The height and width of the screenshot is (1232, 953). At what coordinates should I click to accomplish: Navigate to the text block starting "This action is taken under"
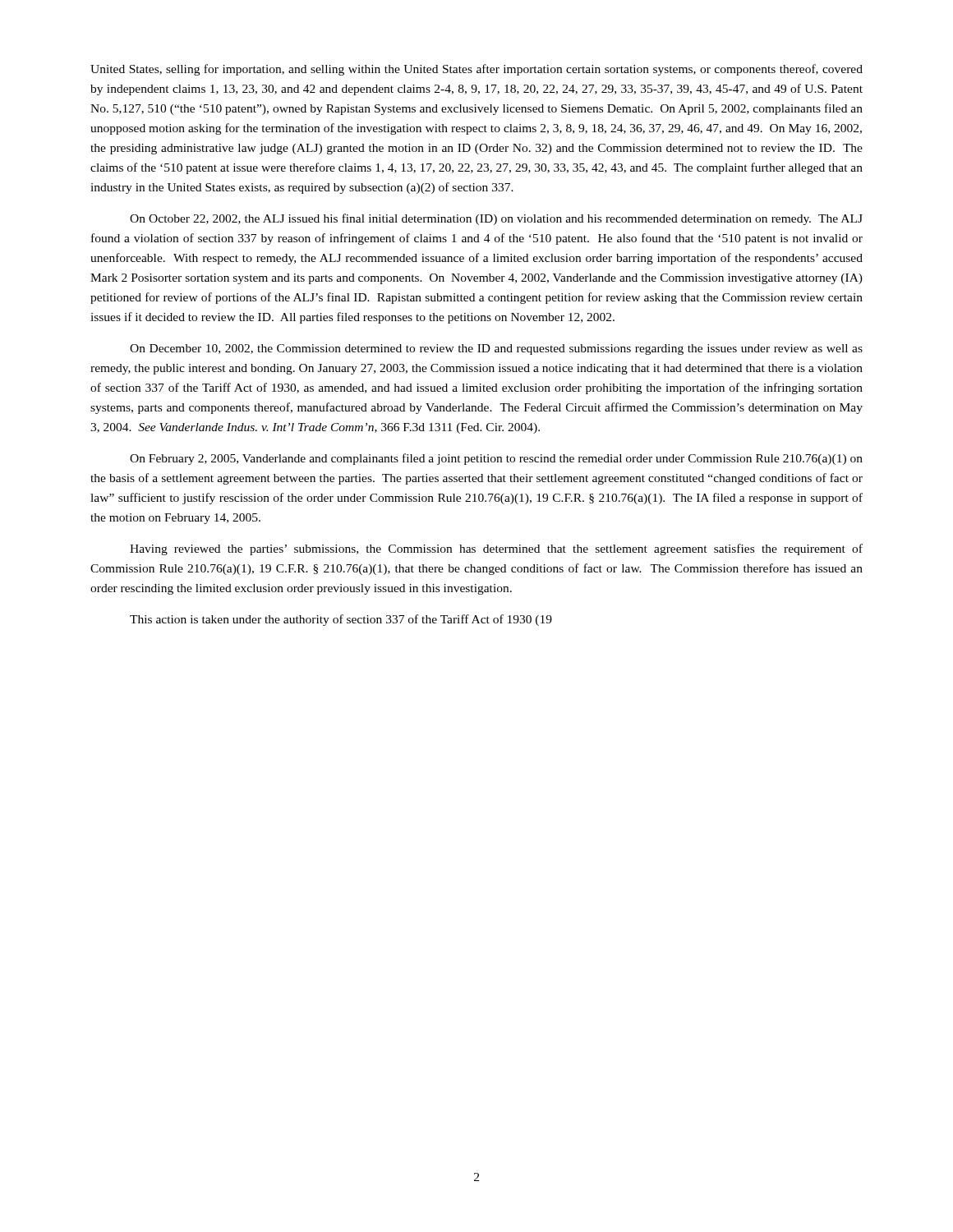point(341,619)
